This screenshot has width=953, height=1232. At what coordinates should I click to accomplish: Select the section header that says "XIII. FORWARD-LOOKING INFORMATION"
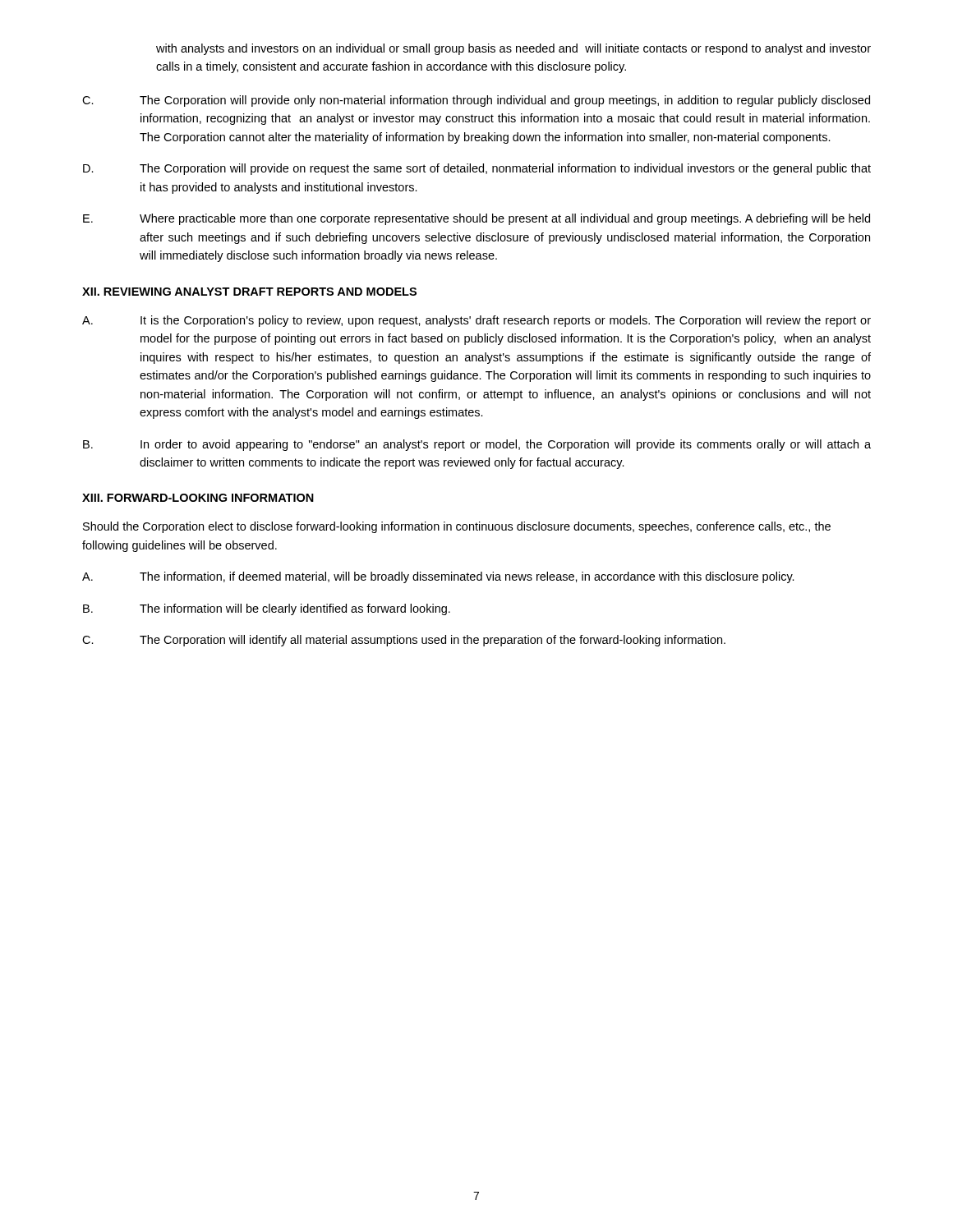pyautogui.click(x=198, y=498)
